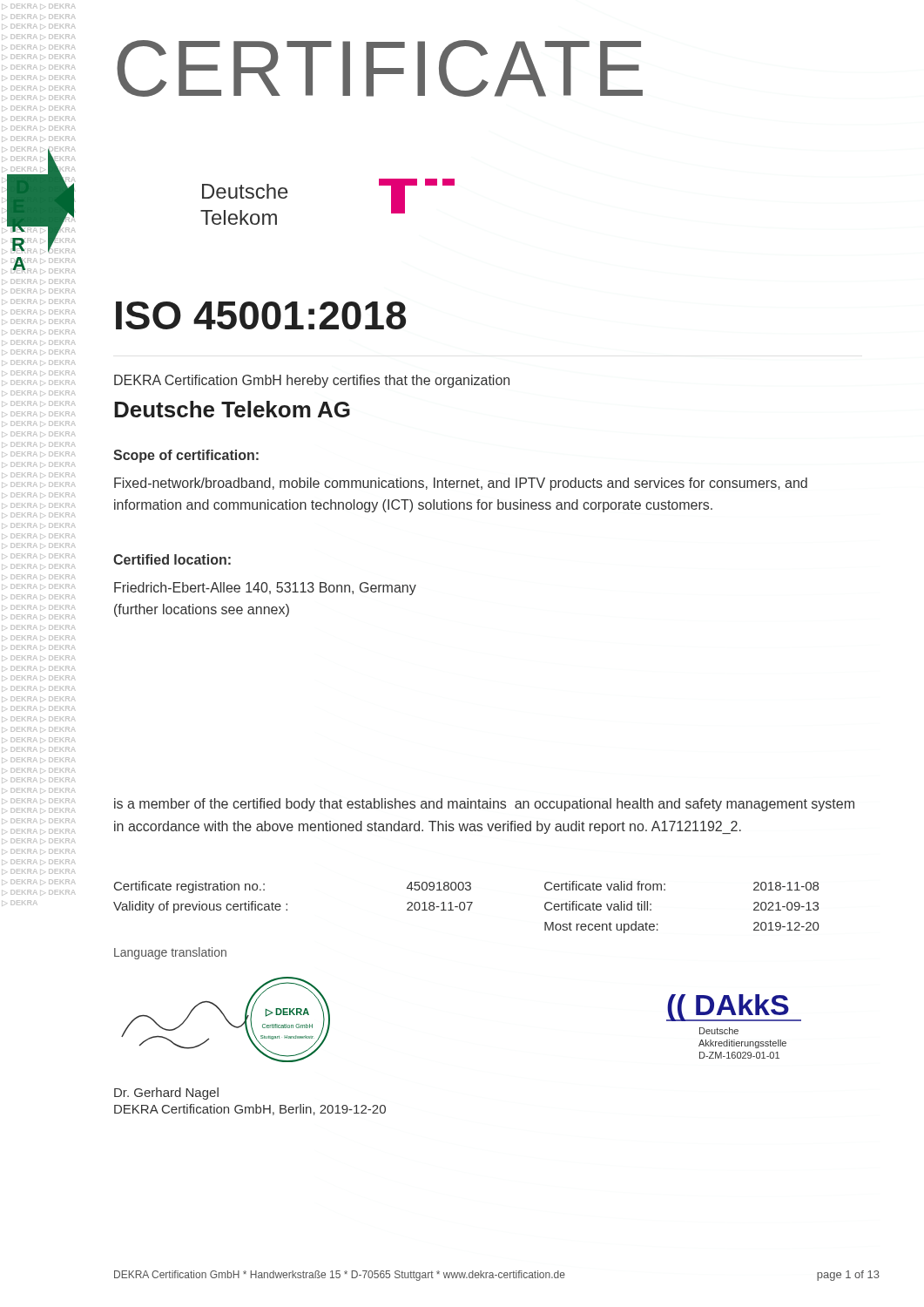The width and height of the screenshot is (924, 1307).
Task: Click a table
Action: 488,906
